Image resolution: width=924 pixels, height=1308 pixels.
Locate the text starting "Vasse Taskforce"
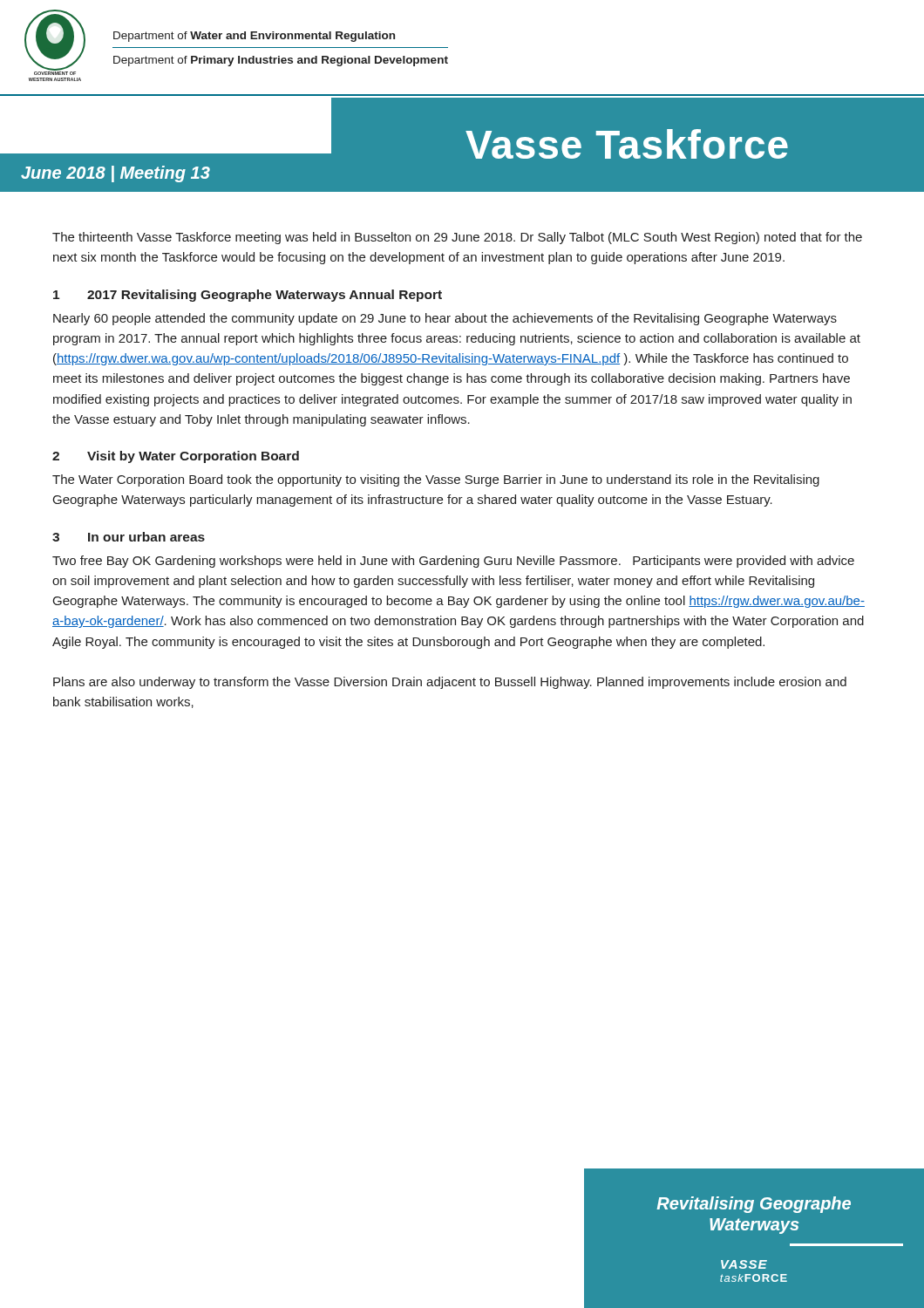[x=628, y=145]
